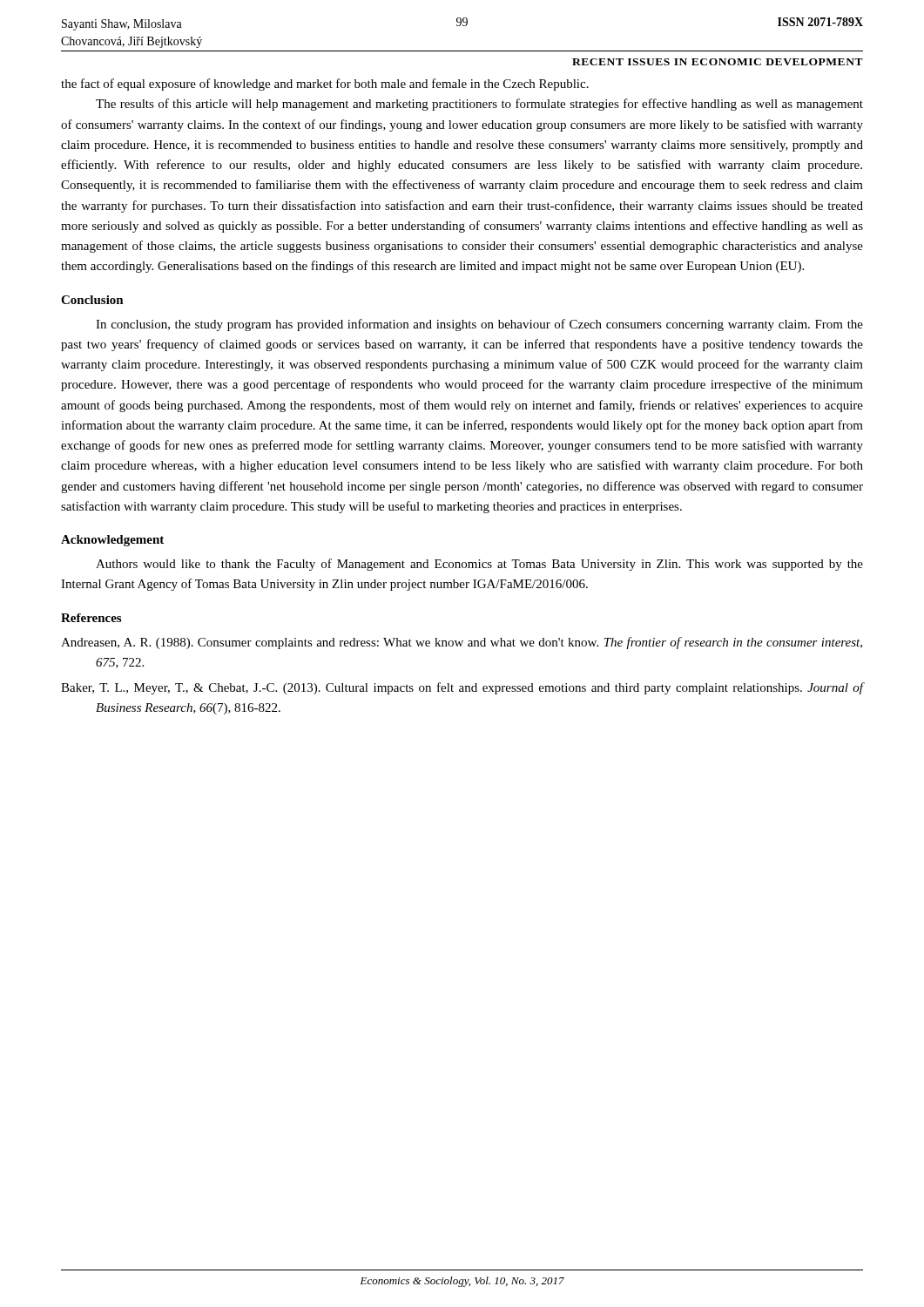Select the text block that says "In conclusion, the study program has"
Viewport: 924px width, 1307px height.
point(462,415)
